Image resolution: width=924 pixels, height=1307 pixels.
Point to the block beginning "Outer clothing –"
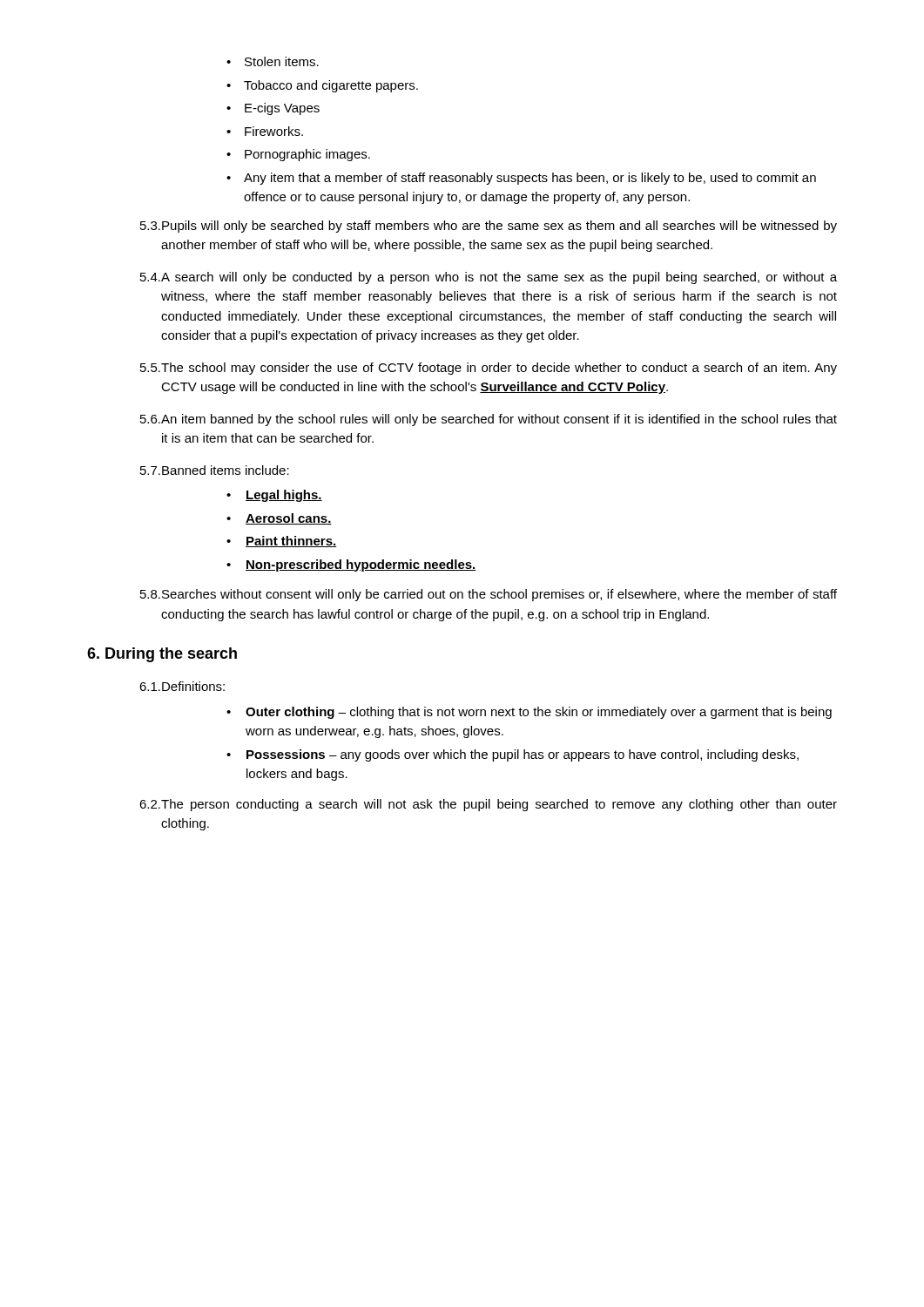tap(532, 721)
